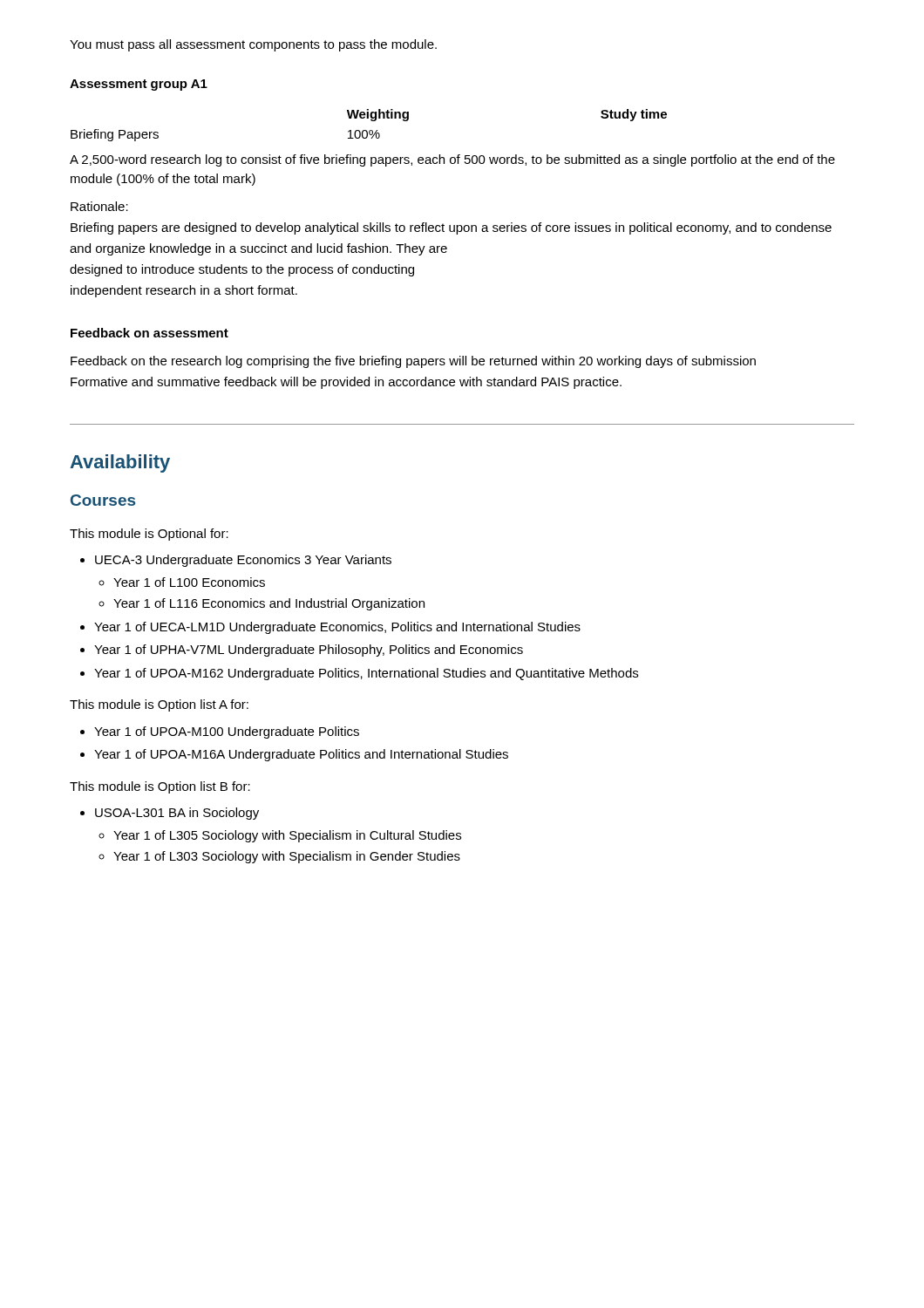Where is the passage that starts "Year 1 of L116 Economics and Industrial"?
Screen dimensions: 1308x924
tap(269, 604)
